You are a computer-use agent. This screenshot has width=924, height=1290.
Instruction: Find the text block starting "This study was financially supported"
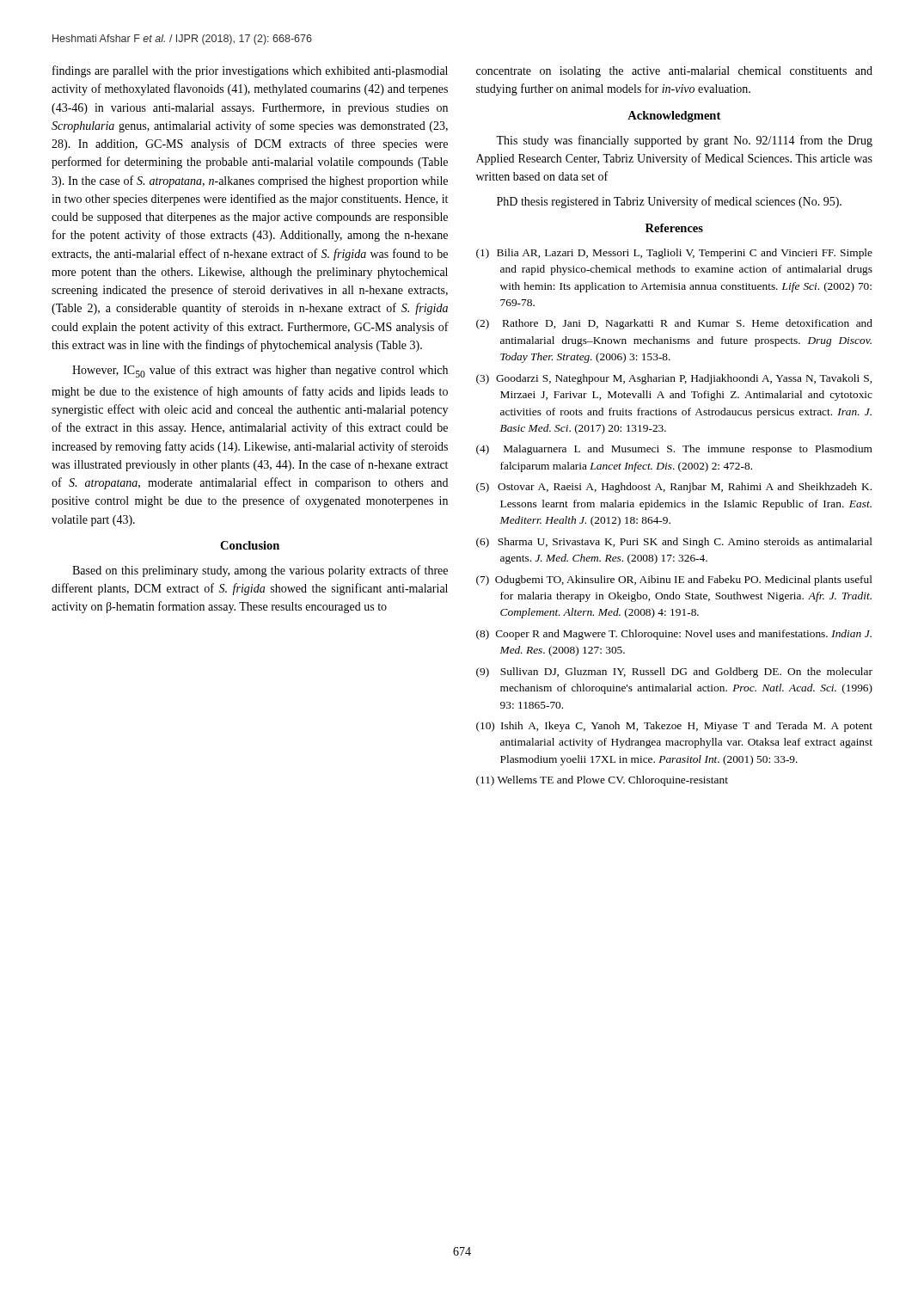(x=674, y=171)
